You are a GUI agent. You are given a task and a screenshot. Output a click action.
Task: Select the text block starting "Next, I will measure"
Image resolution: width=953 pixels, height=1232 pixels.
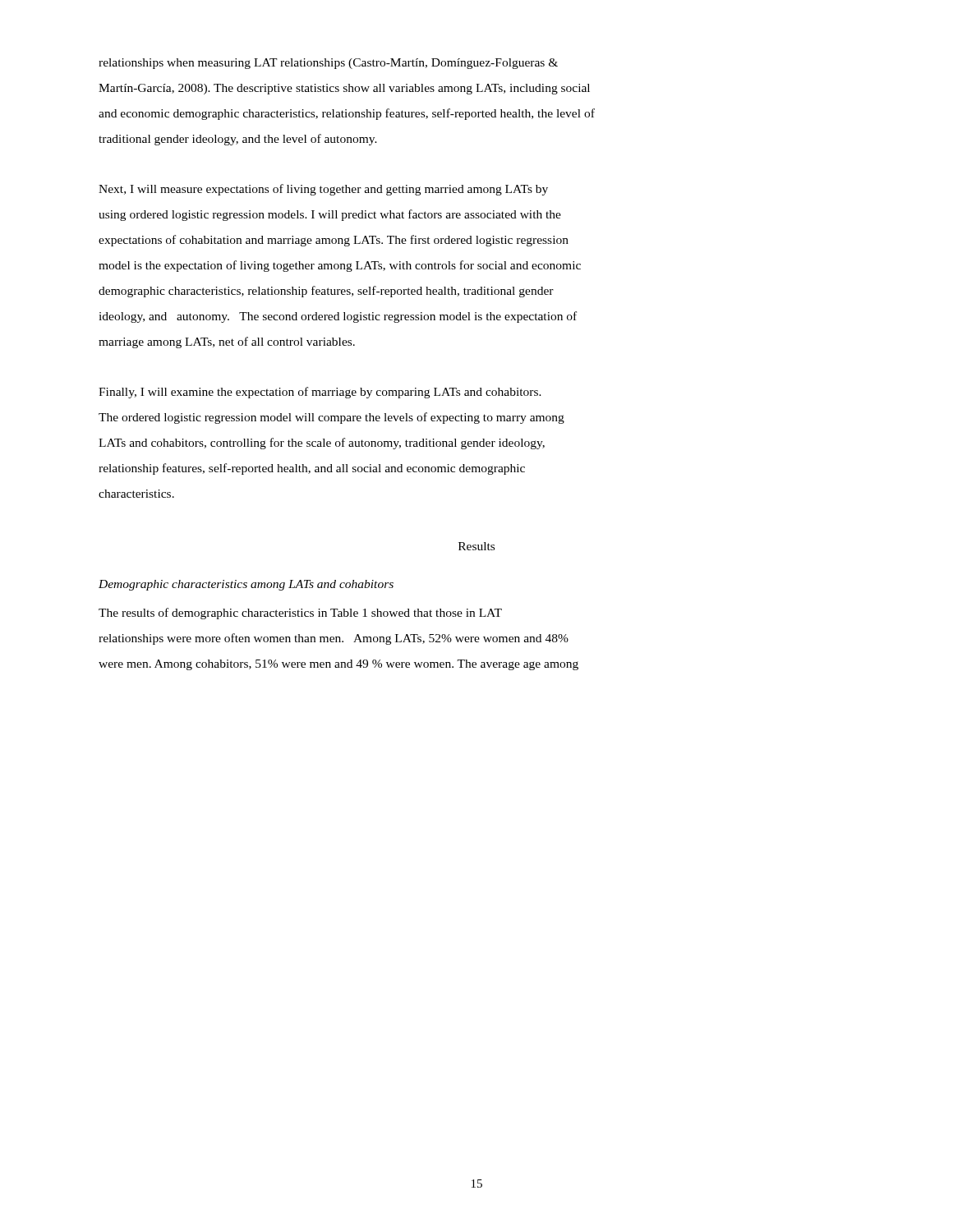click(x=476, y=265)
